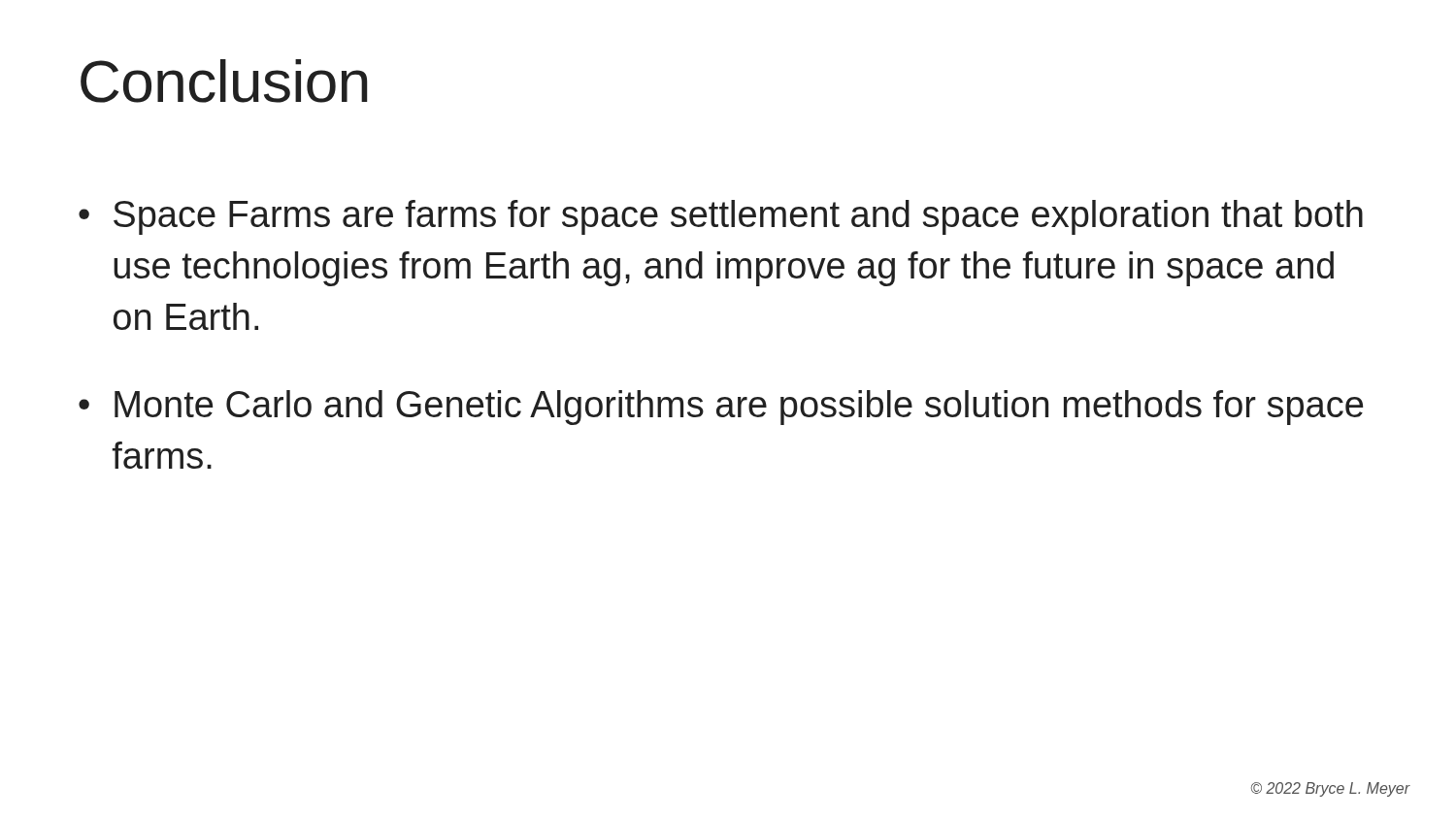Locate the block of text that opens with "• Monte Carlo"
The height and width of the screenshot is (819, 1456).
click(x=728, y=431)
